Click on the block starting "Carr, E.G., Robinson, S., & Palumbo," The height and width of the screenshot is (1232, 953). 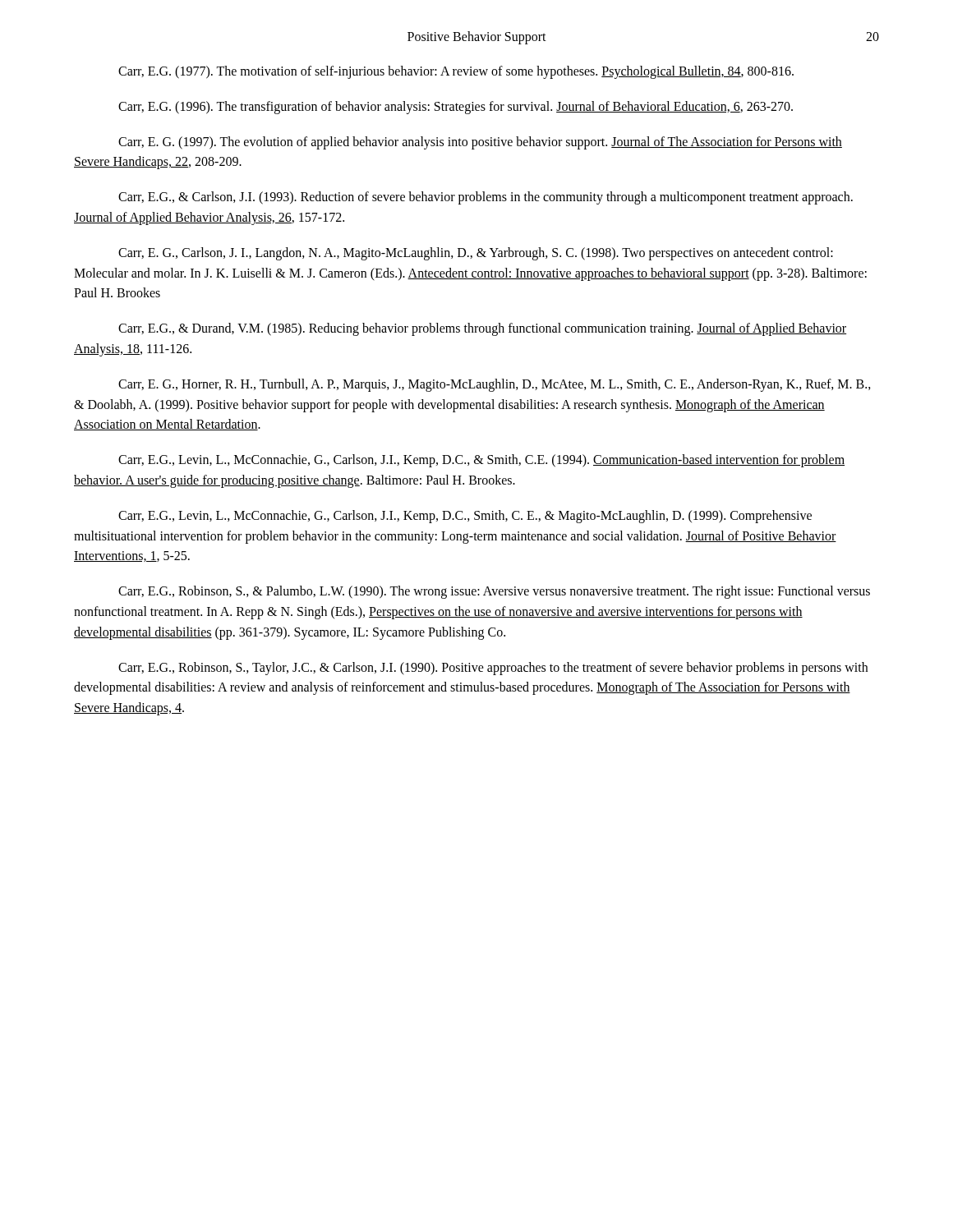pos(472,611)
